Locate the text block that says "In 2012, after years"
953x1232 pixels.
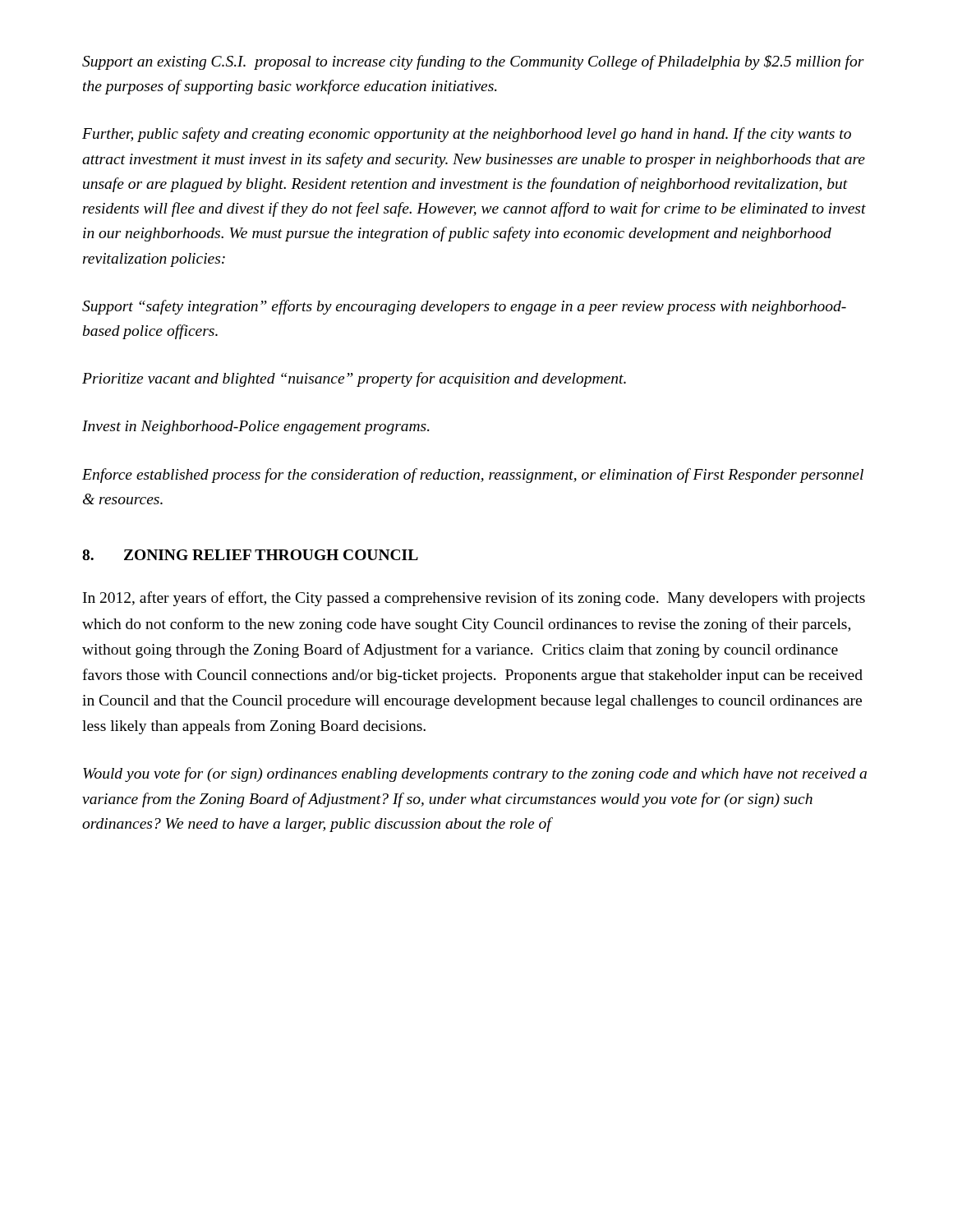pos(474,662)
